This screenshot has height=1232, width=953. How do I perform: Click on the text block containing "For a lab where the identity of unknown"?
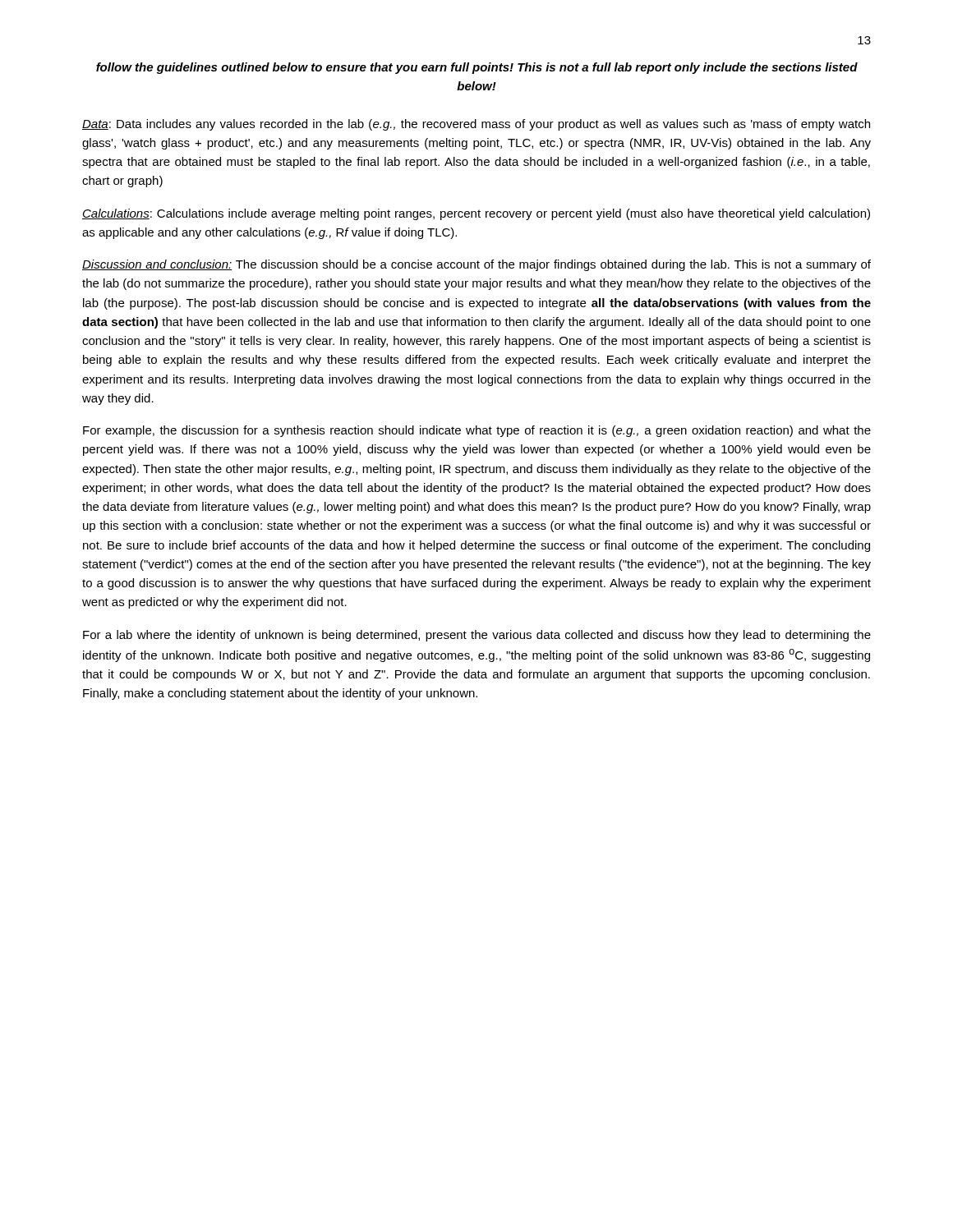(476, 664)
